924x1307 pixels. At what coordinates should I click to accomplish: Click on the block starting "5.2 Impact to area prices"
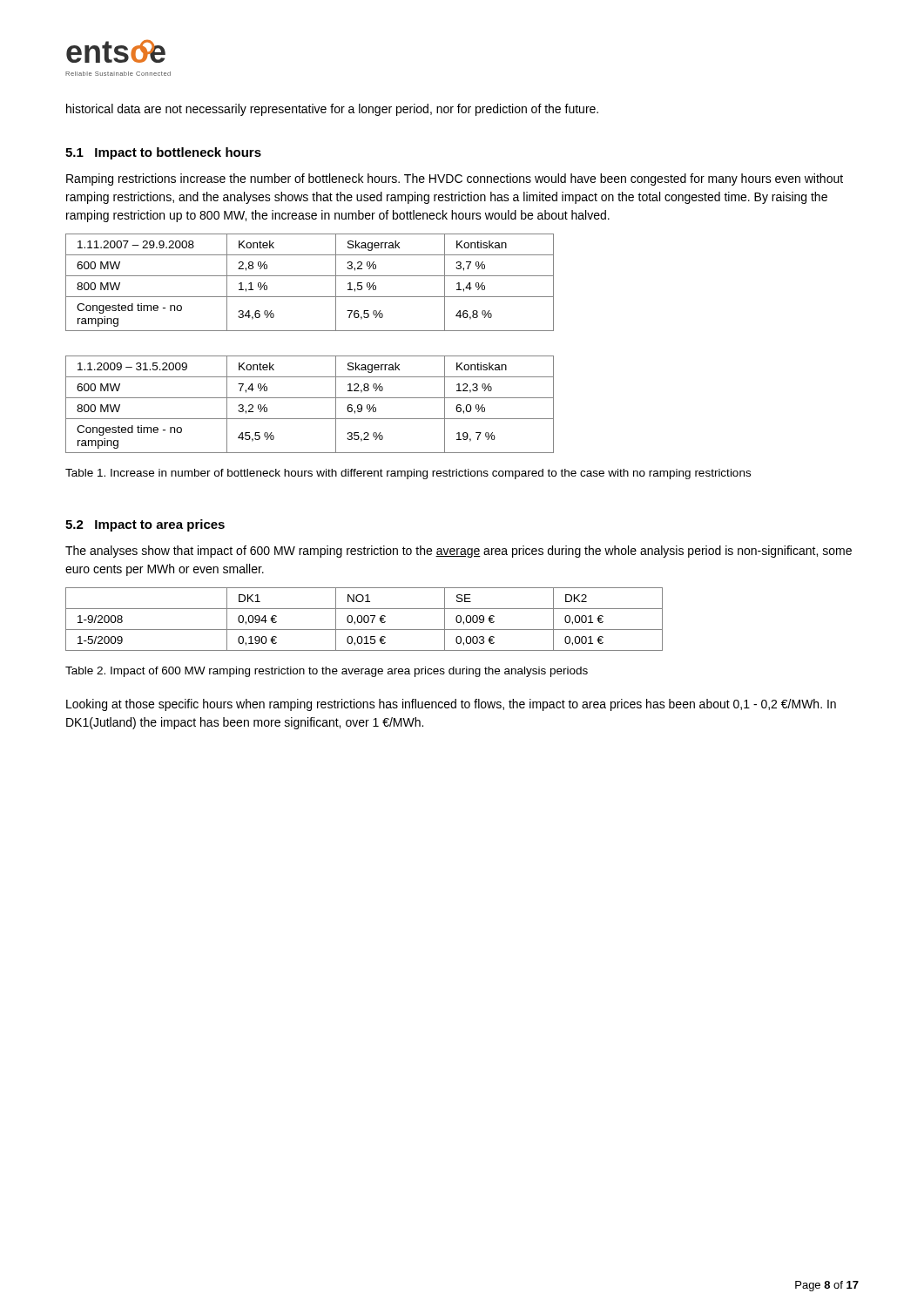tap(145, 524)
